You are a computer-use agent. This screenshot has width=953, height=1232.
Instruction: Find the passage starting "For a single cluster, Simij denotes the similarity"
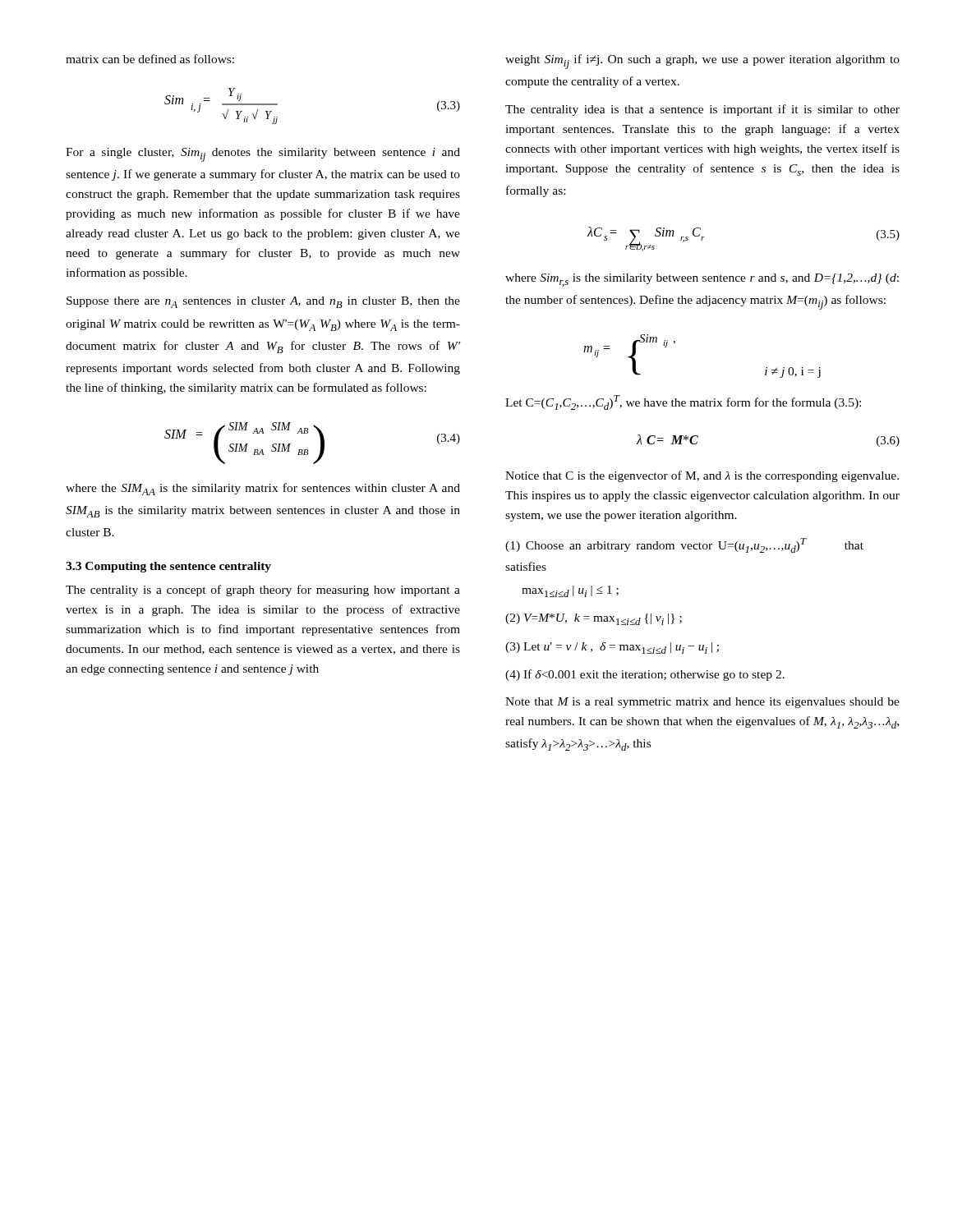coord(263,213)
